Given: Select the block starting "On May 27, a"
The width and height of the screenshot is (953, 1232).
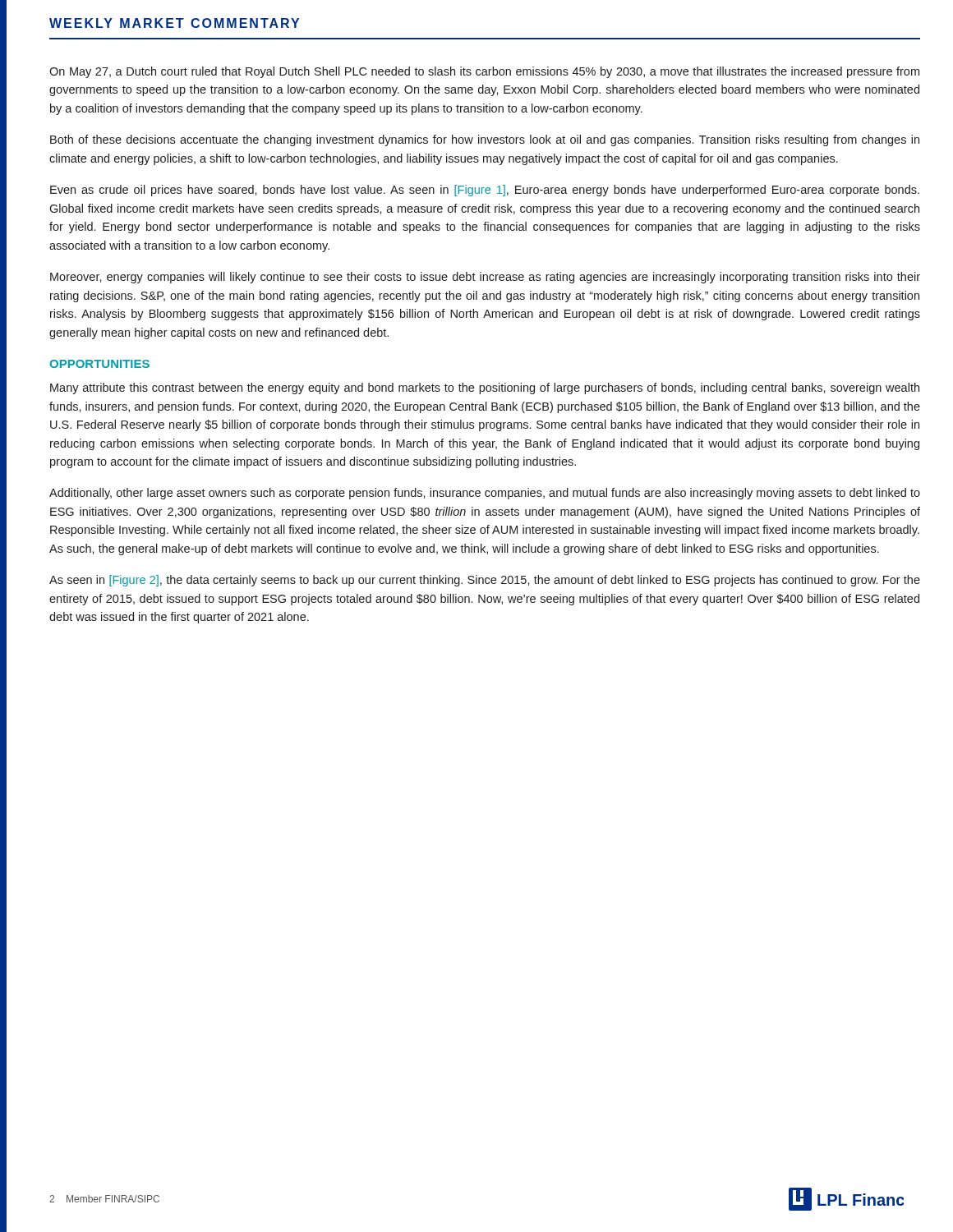Looking at the screenshot, I should click(x=485, y=90).
